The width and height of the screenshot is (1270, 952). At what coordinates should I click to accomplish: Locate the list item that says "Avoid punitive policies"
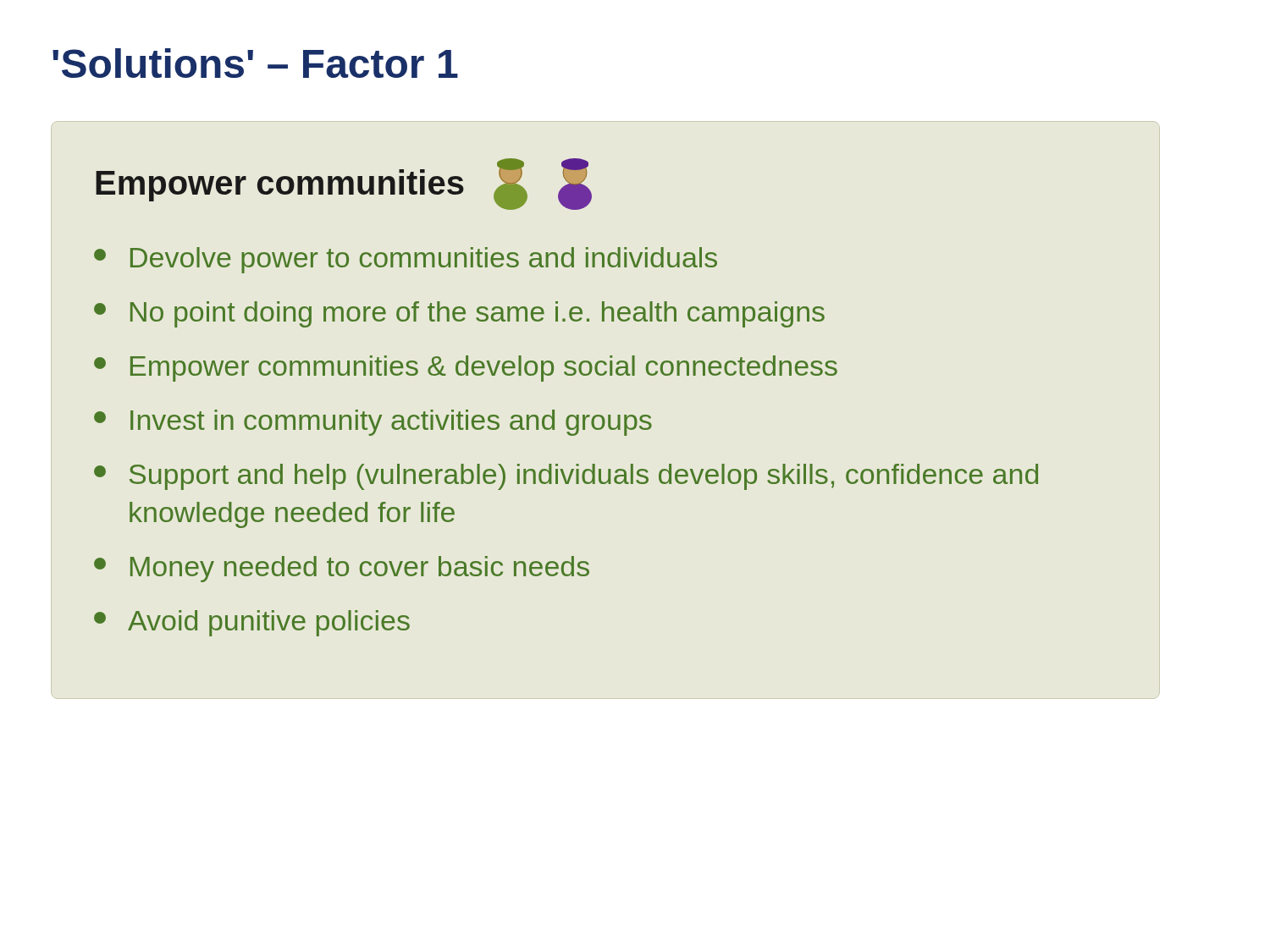[252, 623]
